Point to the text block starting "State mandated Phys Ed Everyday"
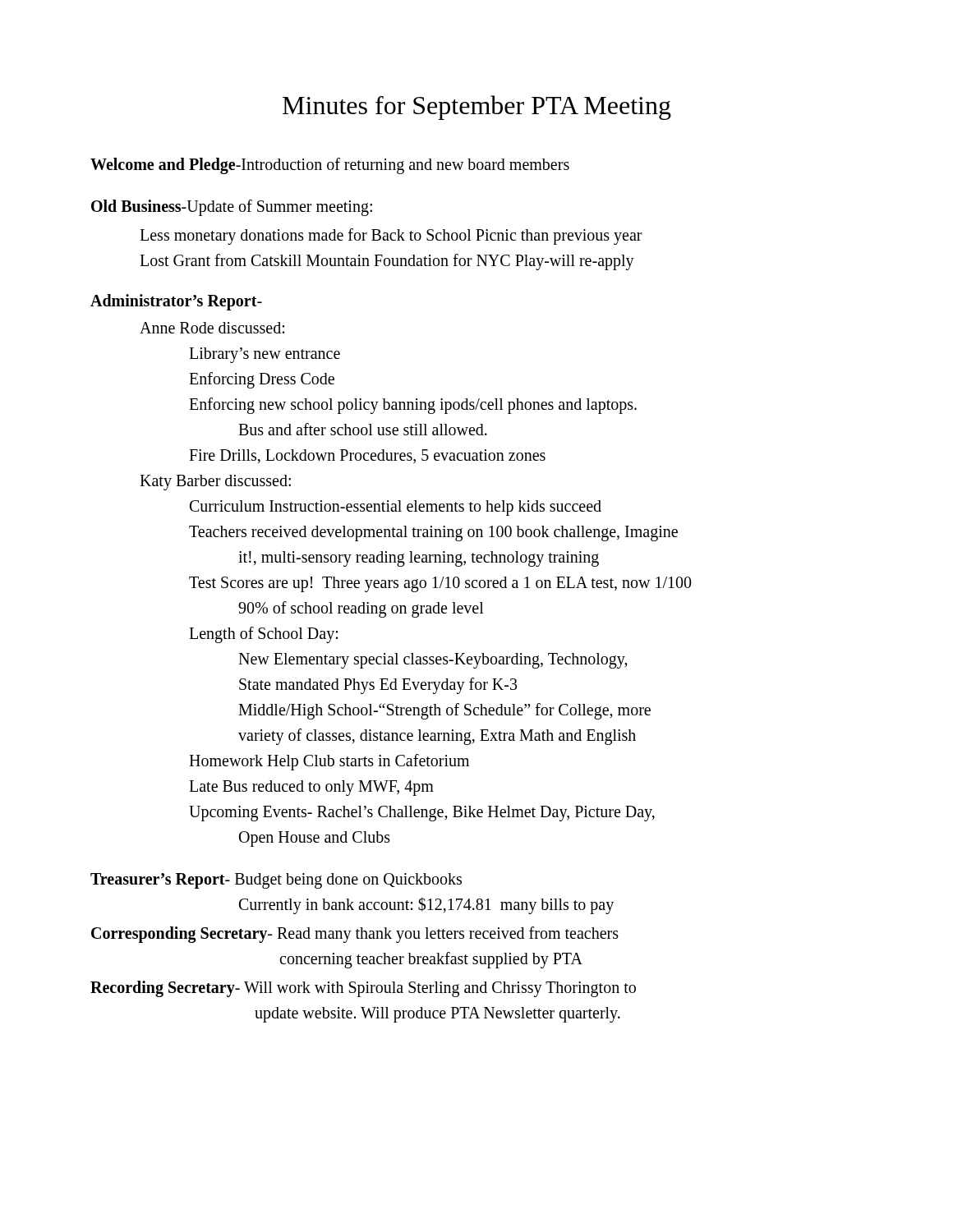Screen dimensions: 1232x953 pyautogui.click(x=378, y=684)
